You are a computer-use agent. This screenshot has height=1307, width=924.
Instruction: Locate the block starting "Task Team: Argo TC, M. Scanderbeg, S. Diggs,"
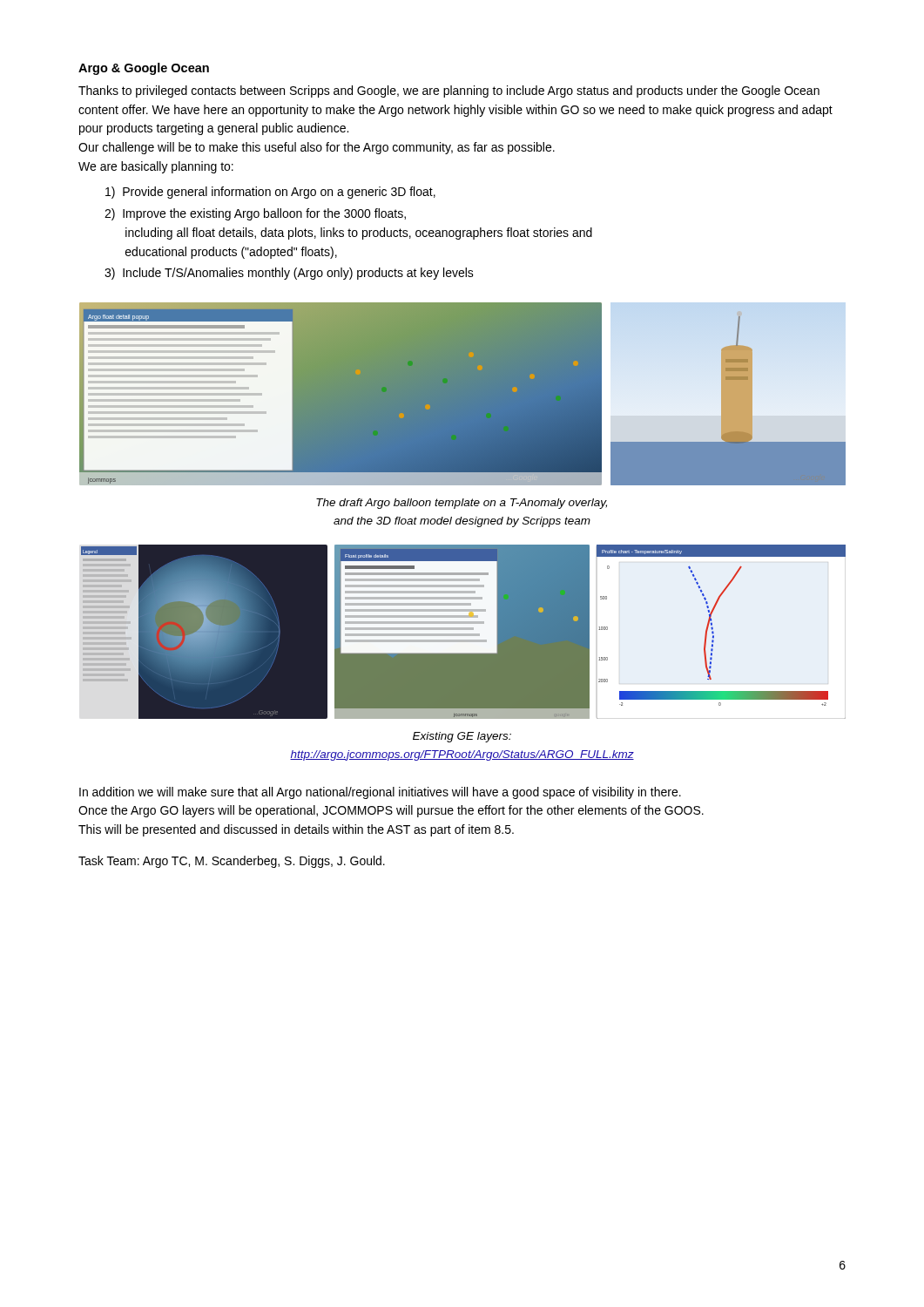[232, 861]
